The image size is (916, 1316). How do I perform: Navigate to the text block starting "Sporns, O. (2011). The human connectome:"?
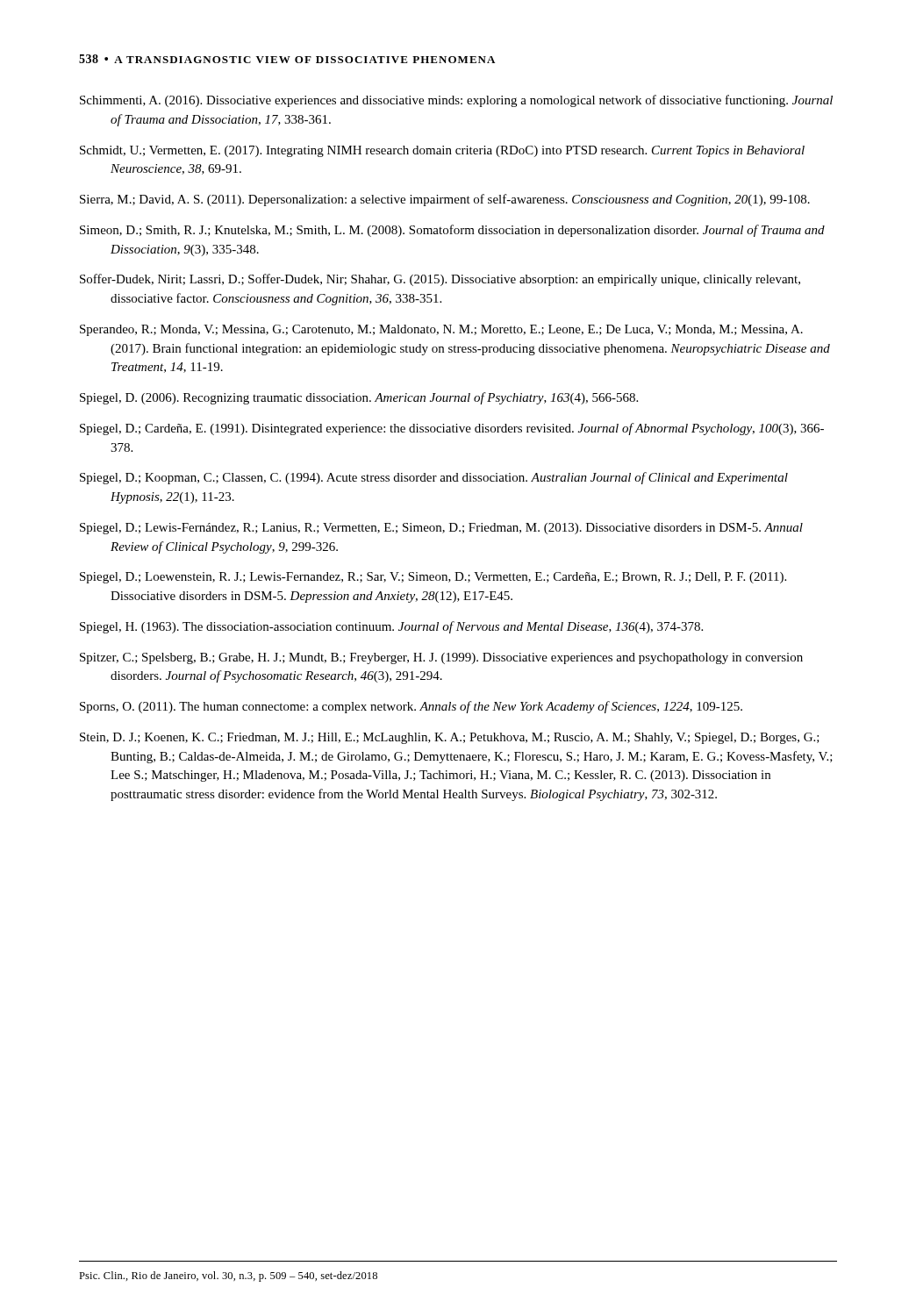[x=411, y=706]
